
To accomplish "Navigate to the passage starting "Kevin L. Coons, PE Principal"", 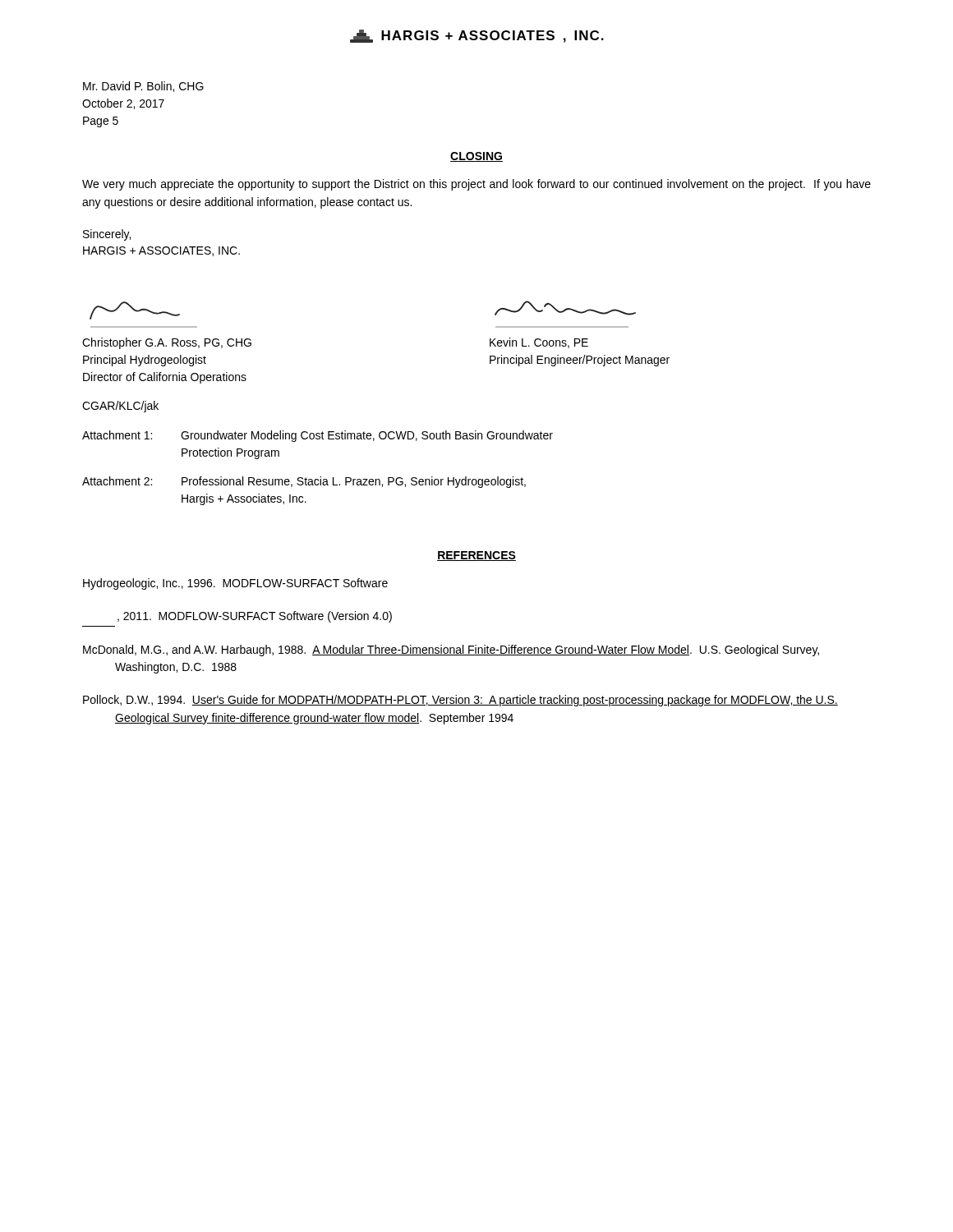I will [x=579, y=351].
